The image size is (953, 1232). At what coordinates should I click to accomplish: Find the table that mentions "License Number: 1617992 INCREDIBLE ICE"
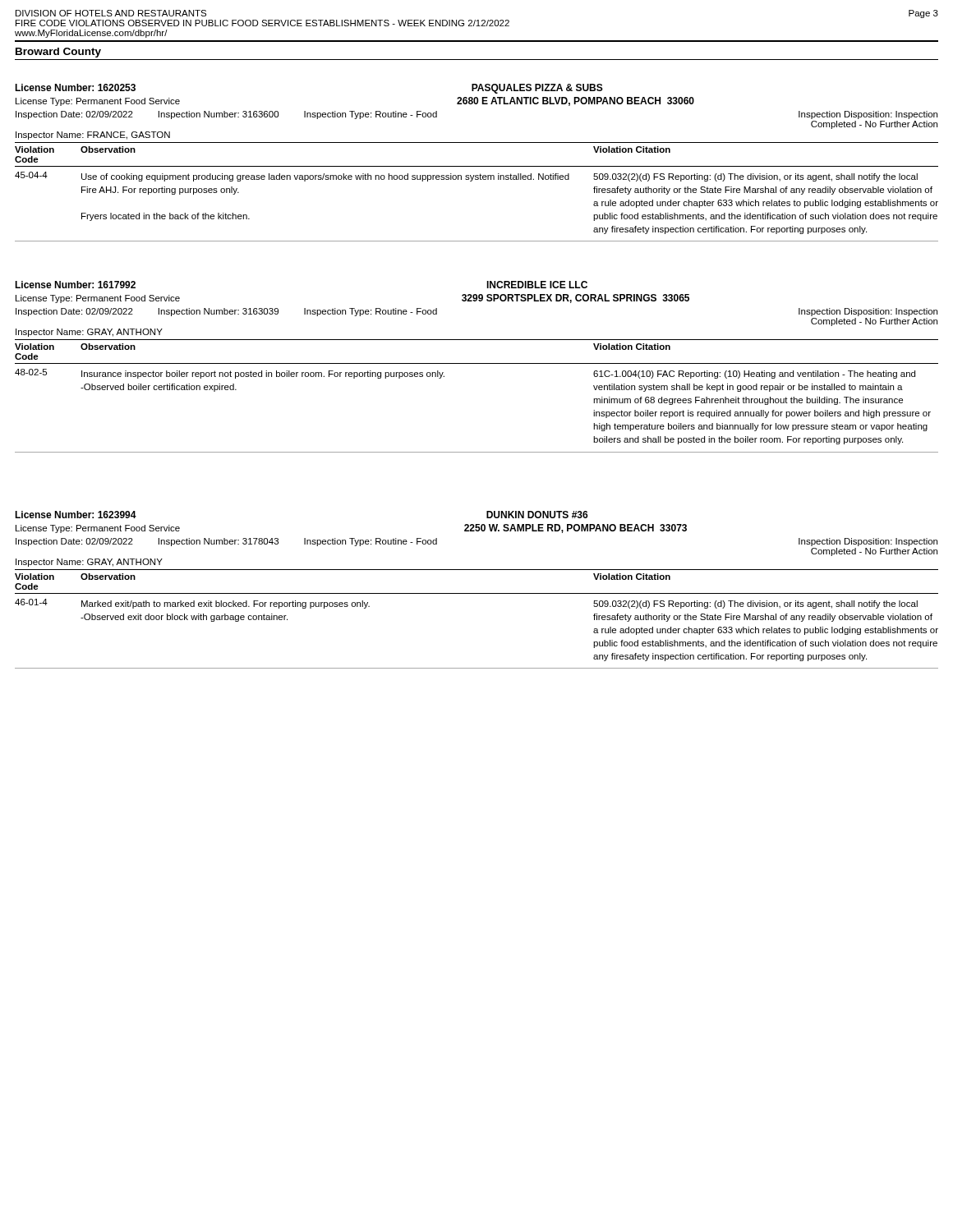click(476, 366)
